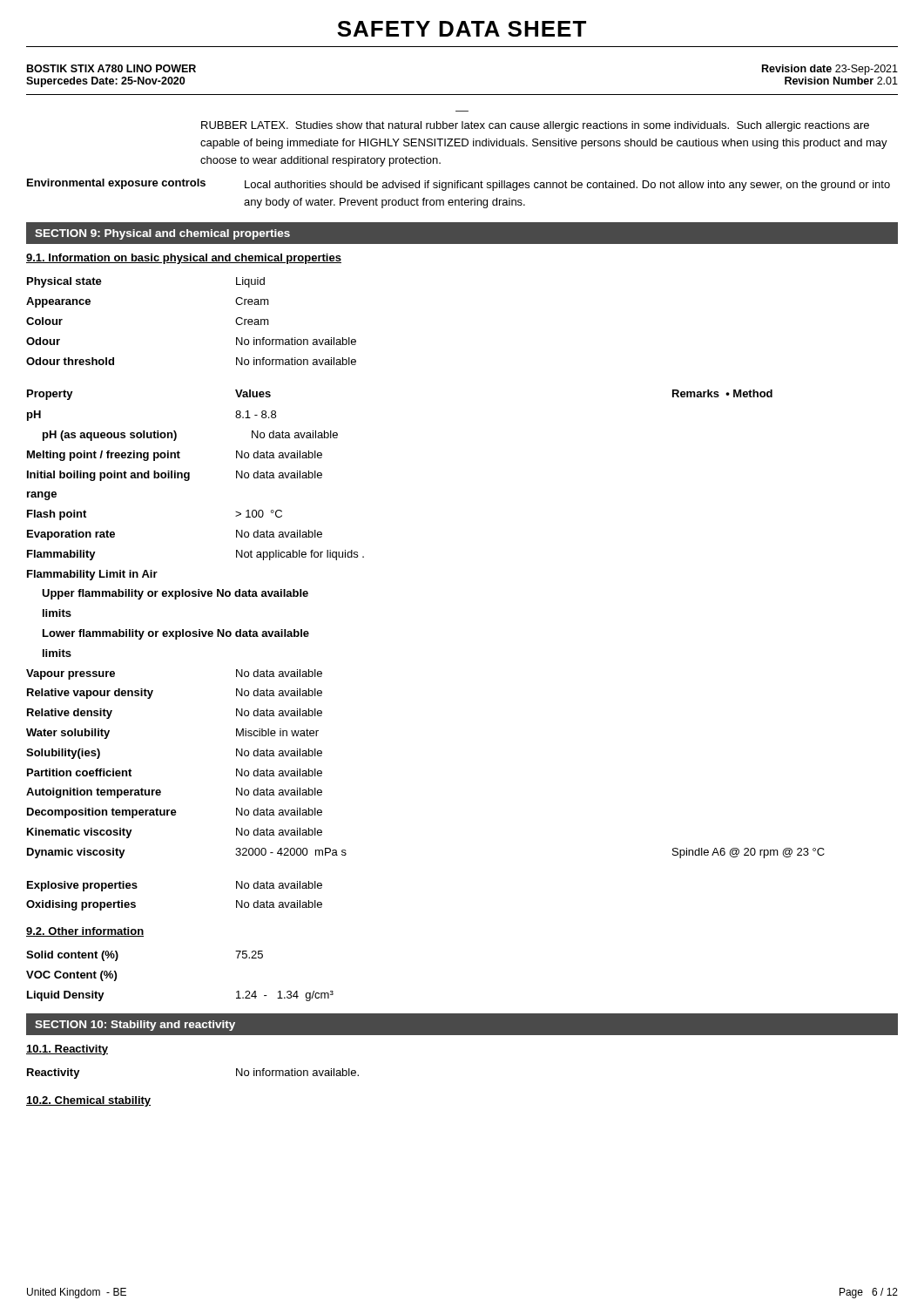Where is the passage that starts "Environmental exposure controls Local"?
This screenshot has width=924, height=1307.
(462, 193)
